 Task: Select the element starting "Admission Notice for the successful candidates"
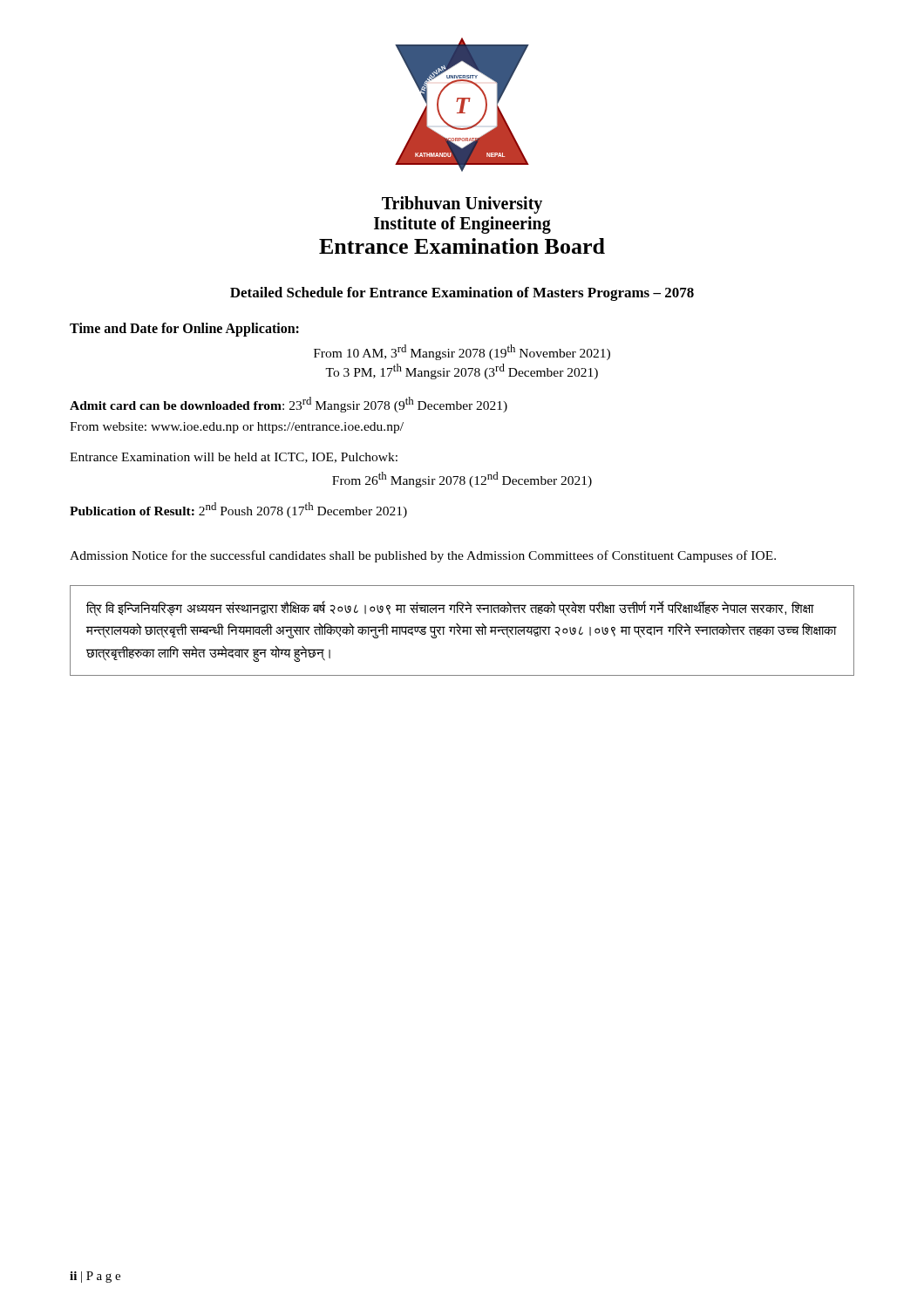coord(423,555)
